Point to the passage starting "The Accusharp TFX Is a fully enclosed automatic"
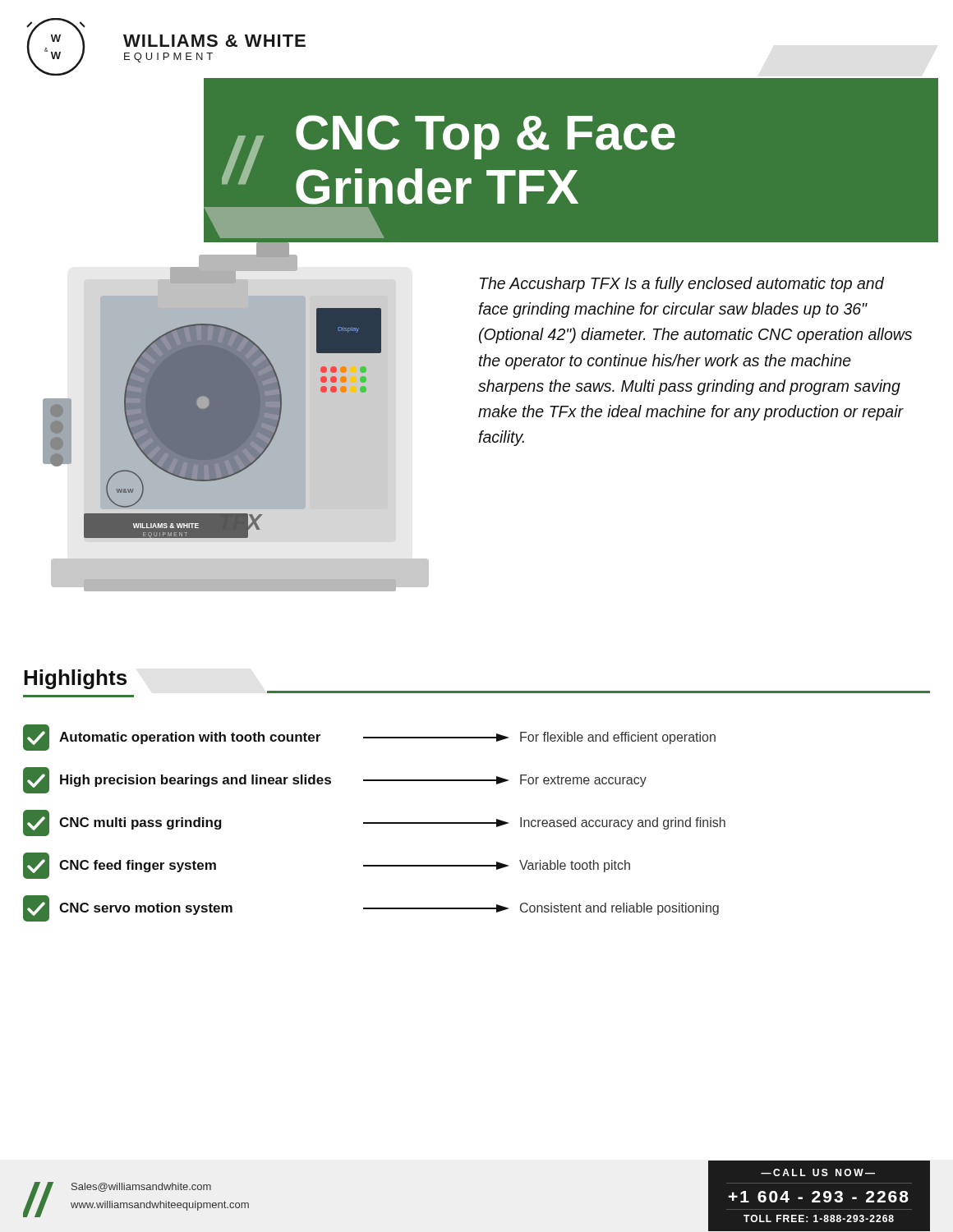953x1232 pixels. click(x=696, y=361)
